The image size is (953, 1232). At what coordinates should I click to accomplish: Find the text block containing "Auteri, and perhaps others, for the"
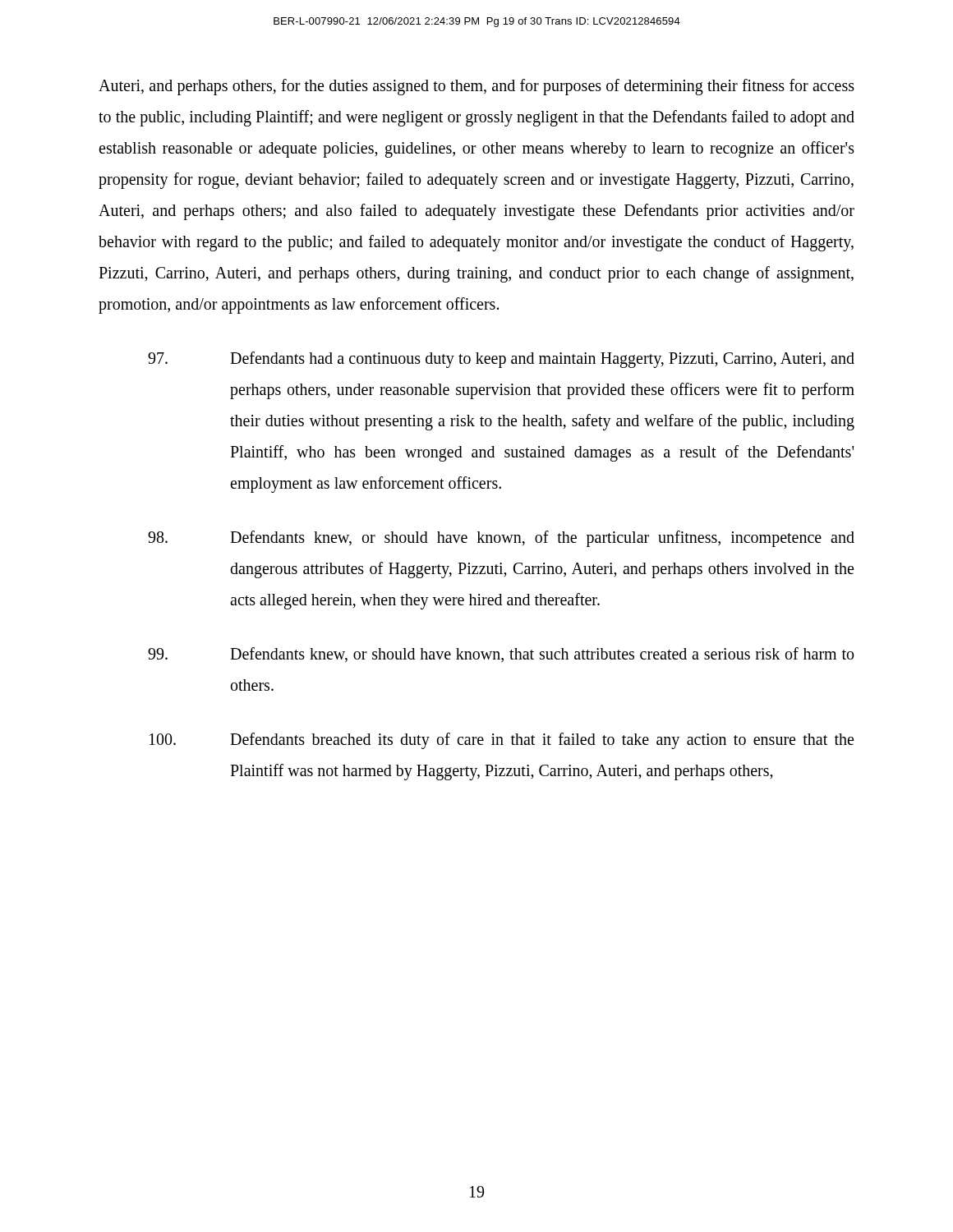click(476, 194)
